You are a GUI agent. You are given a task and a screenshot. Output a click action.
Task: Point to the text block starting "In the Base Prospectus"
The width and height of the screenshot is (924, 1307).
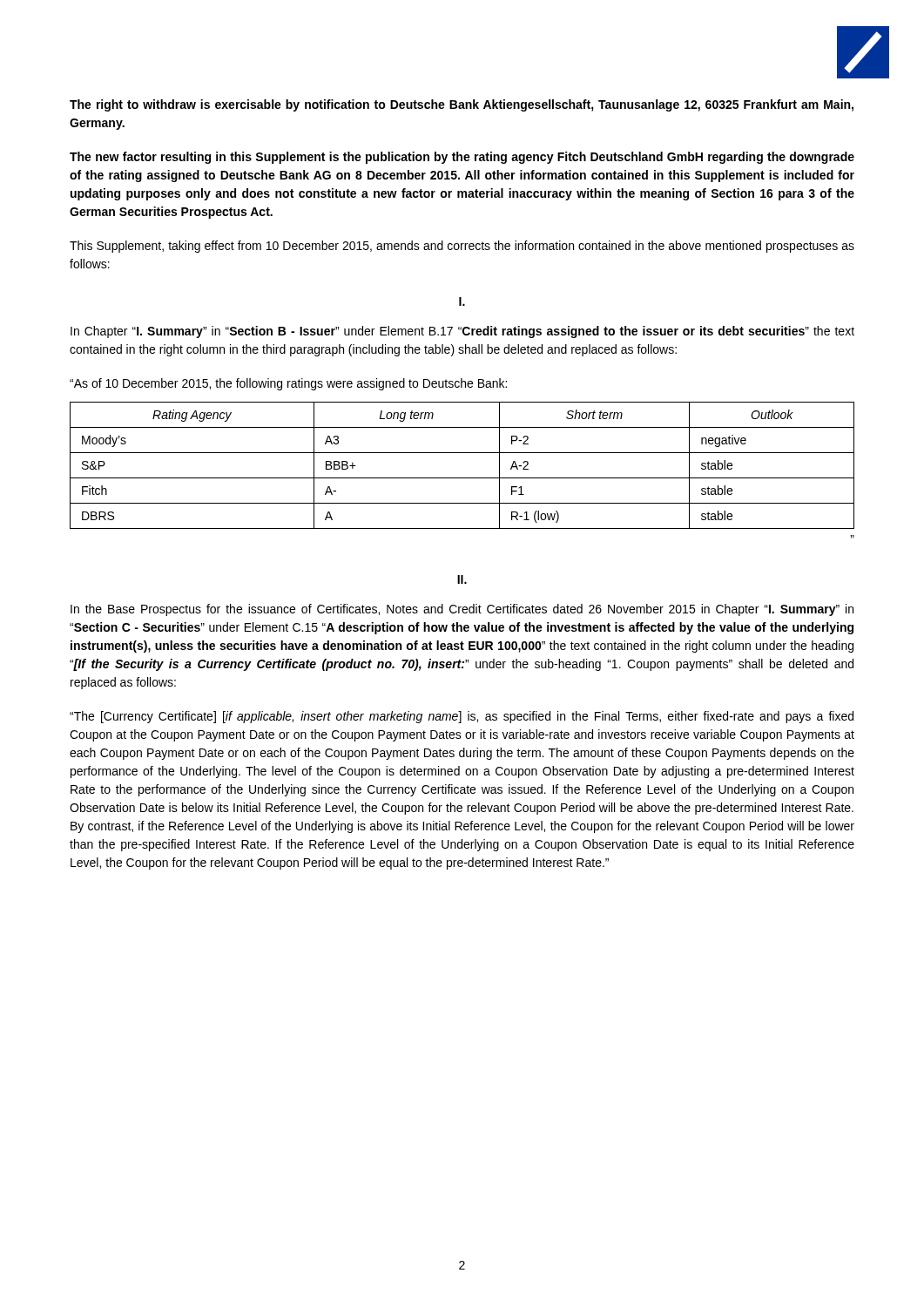click(462, 646)
